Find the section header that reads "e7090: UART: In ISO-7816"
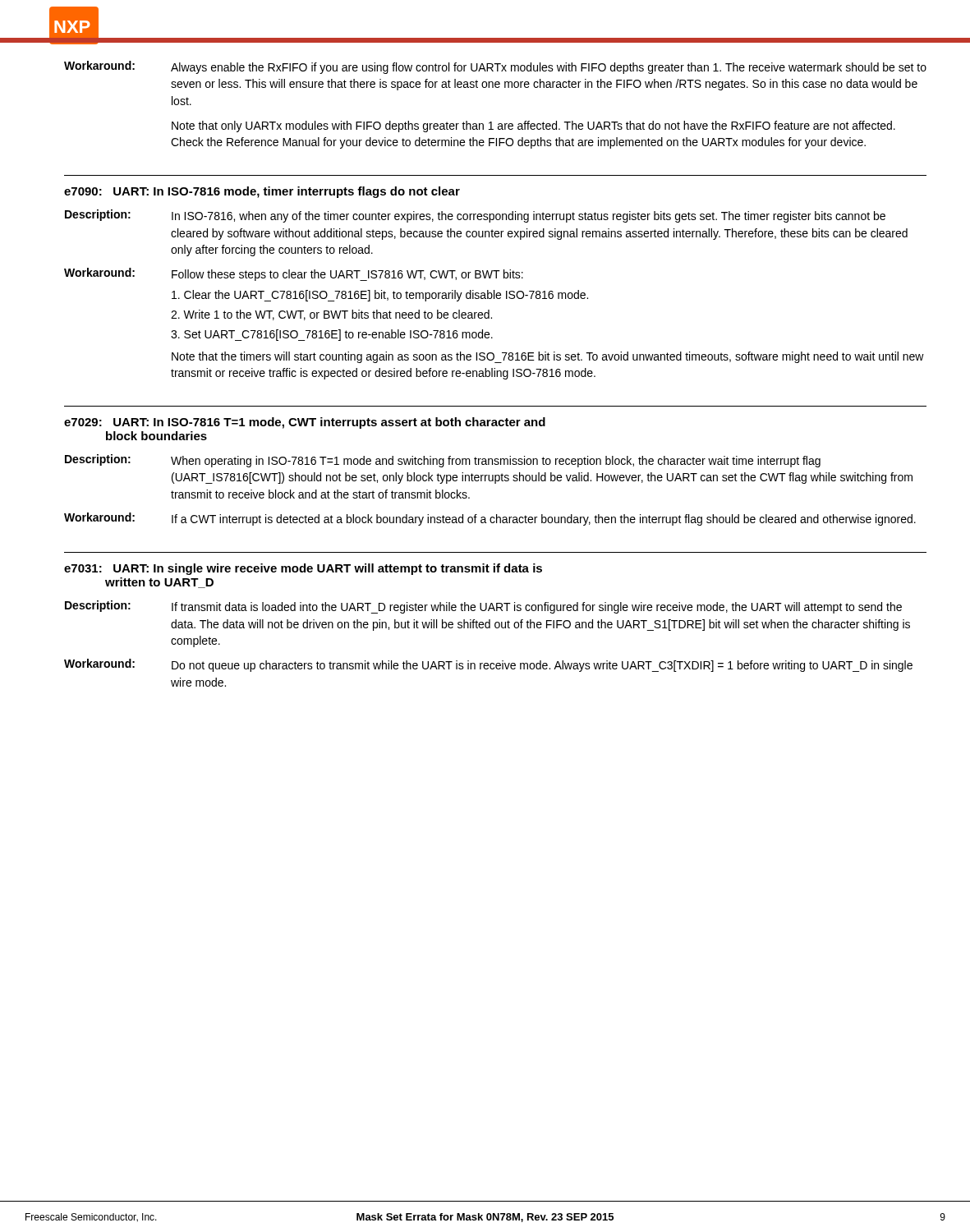The image size is (970, 1232). pos(262,191)
